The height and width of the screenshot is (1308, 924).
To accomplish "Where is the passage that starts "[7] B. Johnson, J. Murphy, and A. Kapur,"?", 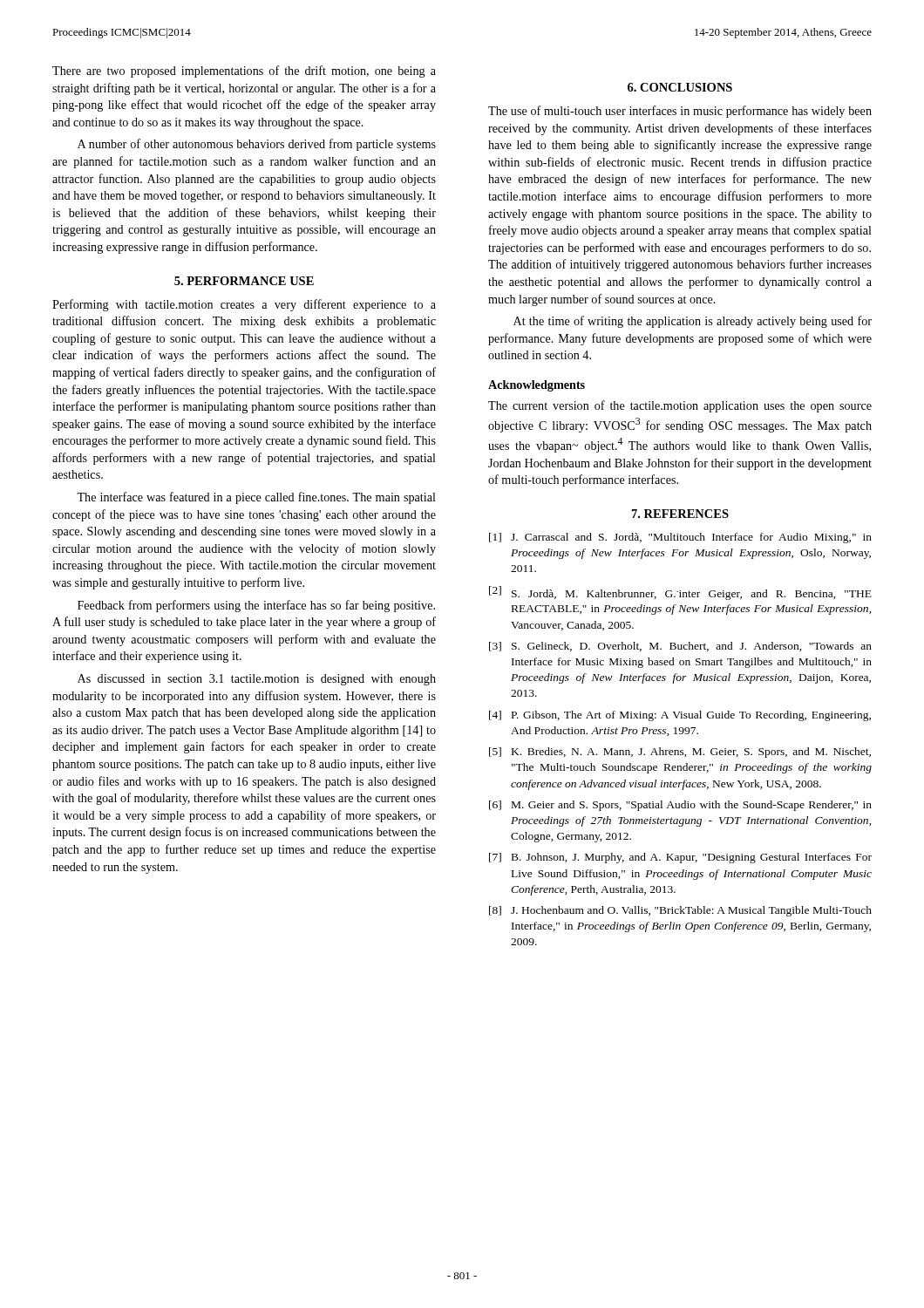I will click(680, 873).
